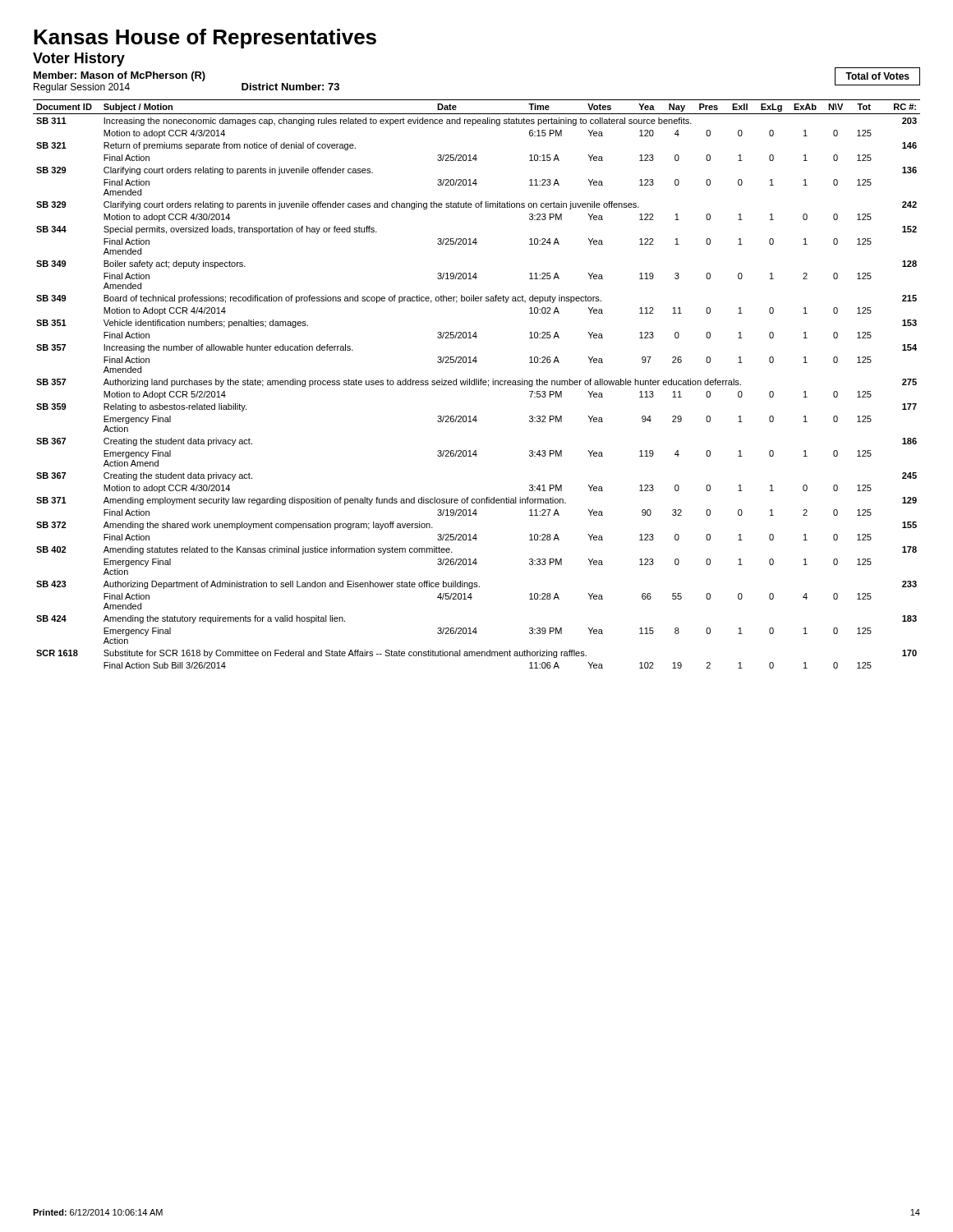Click on the region starting "Voter History"
The width and height of the screenshot is (953, 1232).
(79, 58)
